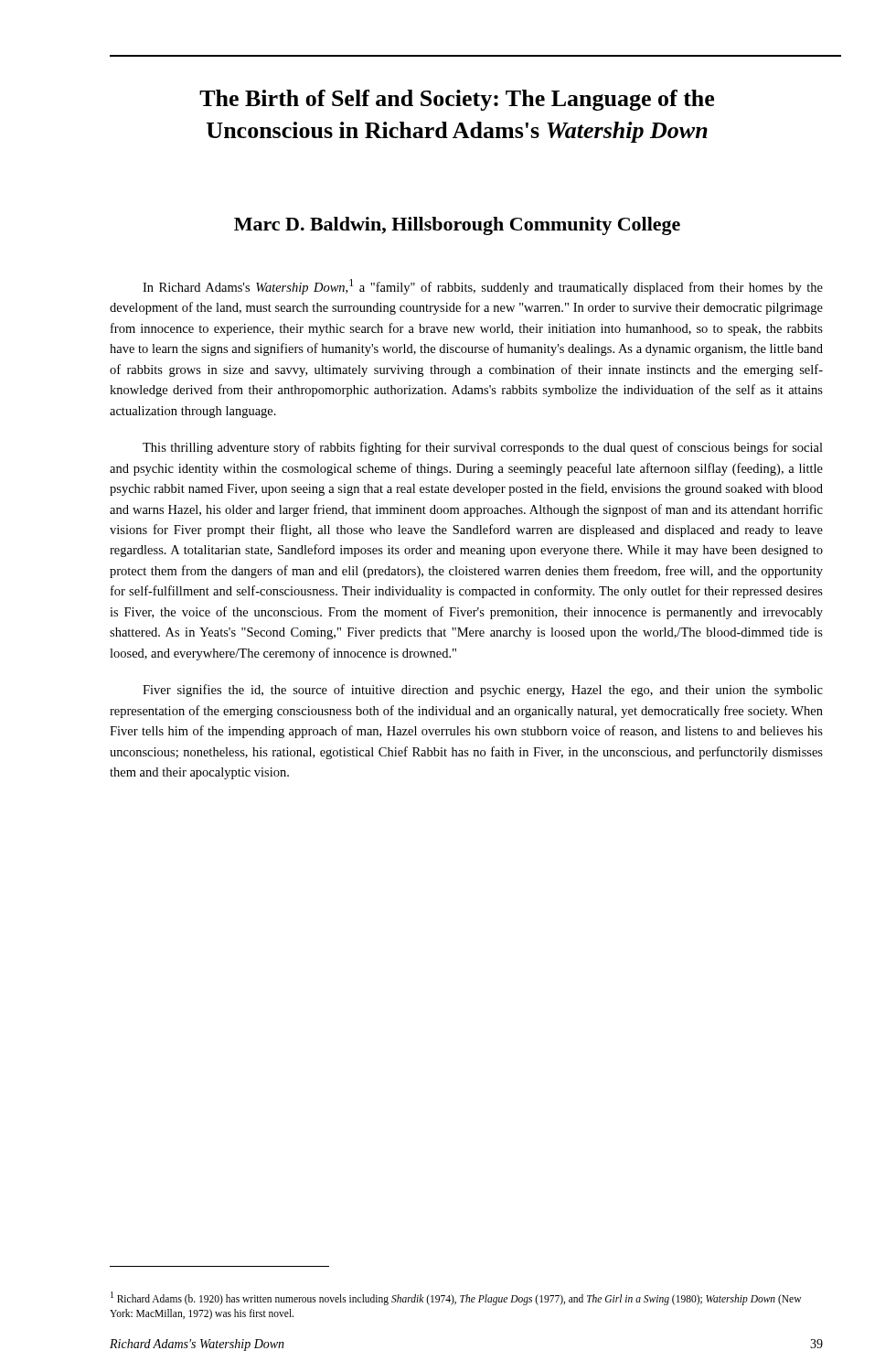
Task: Click the passage that begins "This thrilling adventure story of rabbits fighting for"
Action: tap(466, 550)
